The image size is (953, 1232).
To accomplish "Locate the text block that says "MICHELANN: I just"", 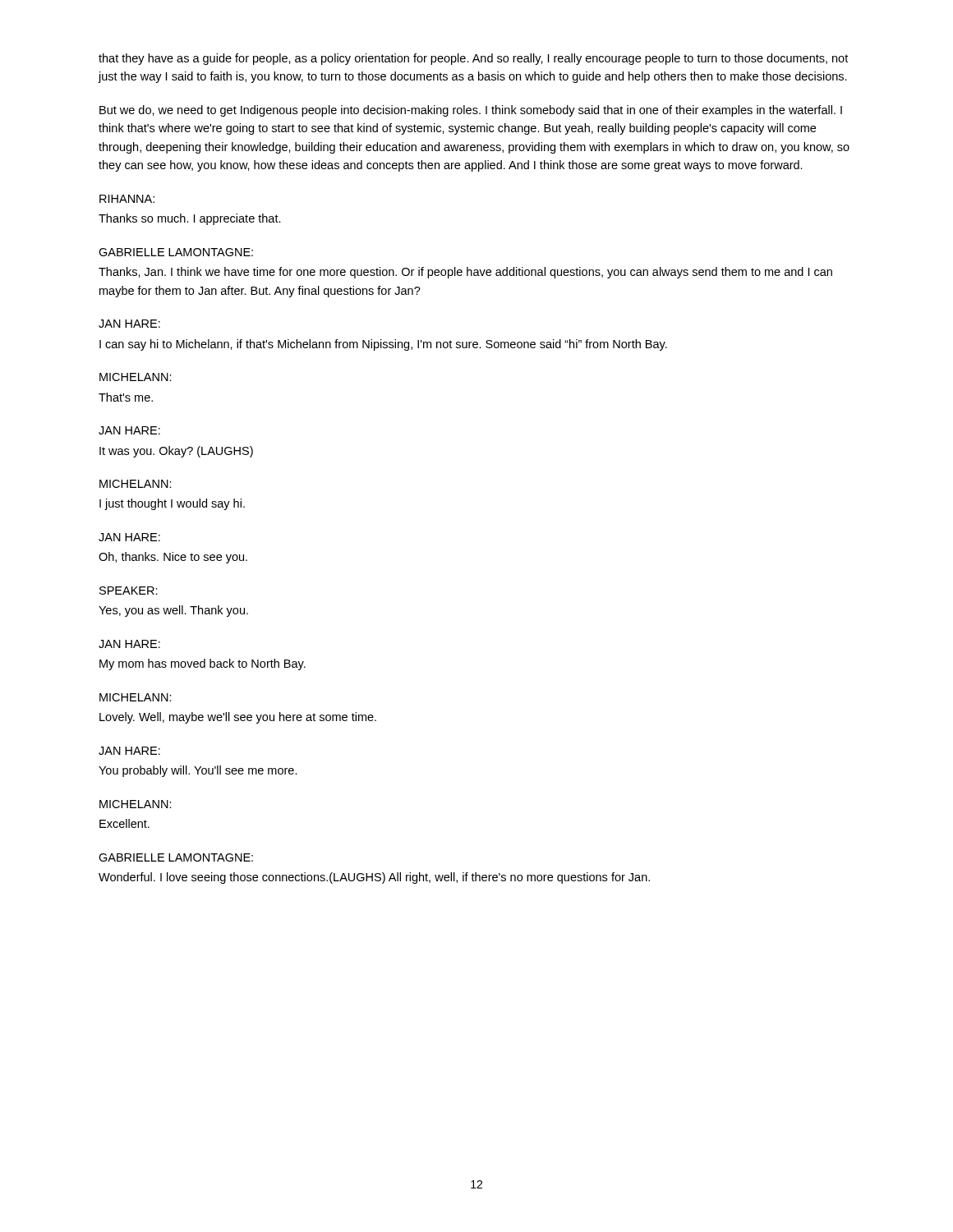I will pyautogui.click(x=136, y=484).
